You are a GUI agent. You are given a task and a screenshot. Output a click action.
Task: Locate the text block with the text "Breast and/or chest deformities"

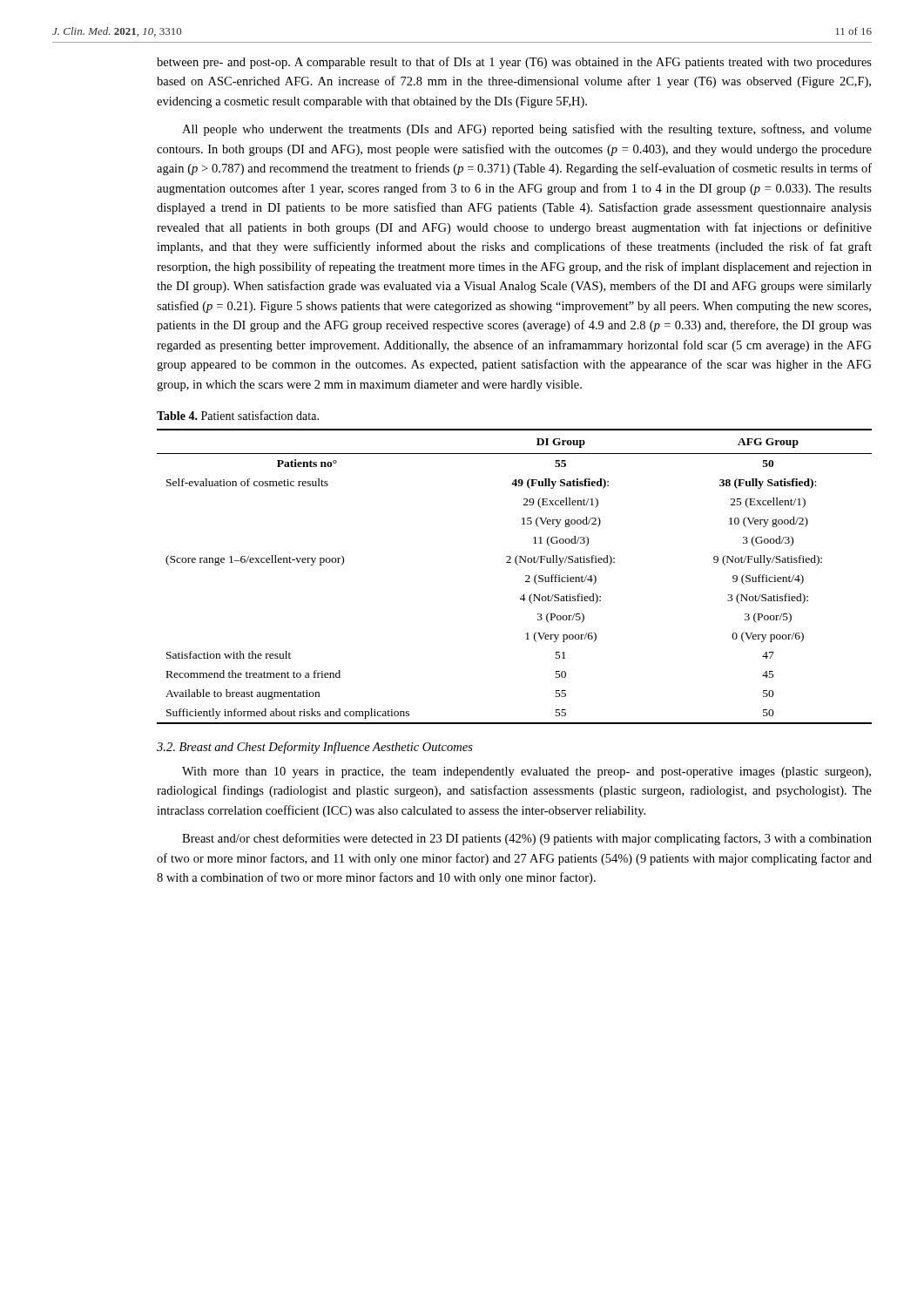click(x=514, y=858)
